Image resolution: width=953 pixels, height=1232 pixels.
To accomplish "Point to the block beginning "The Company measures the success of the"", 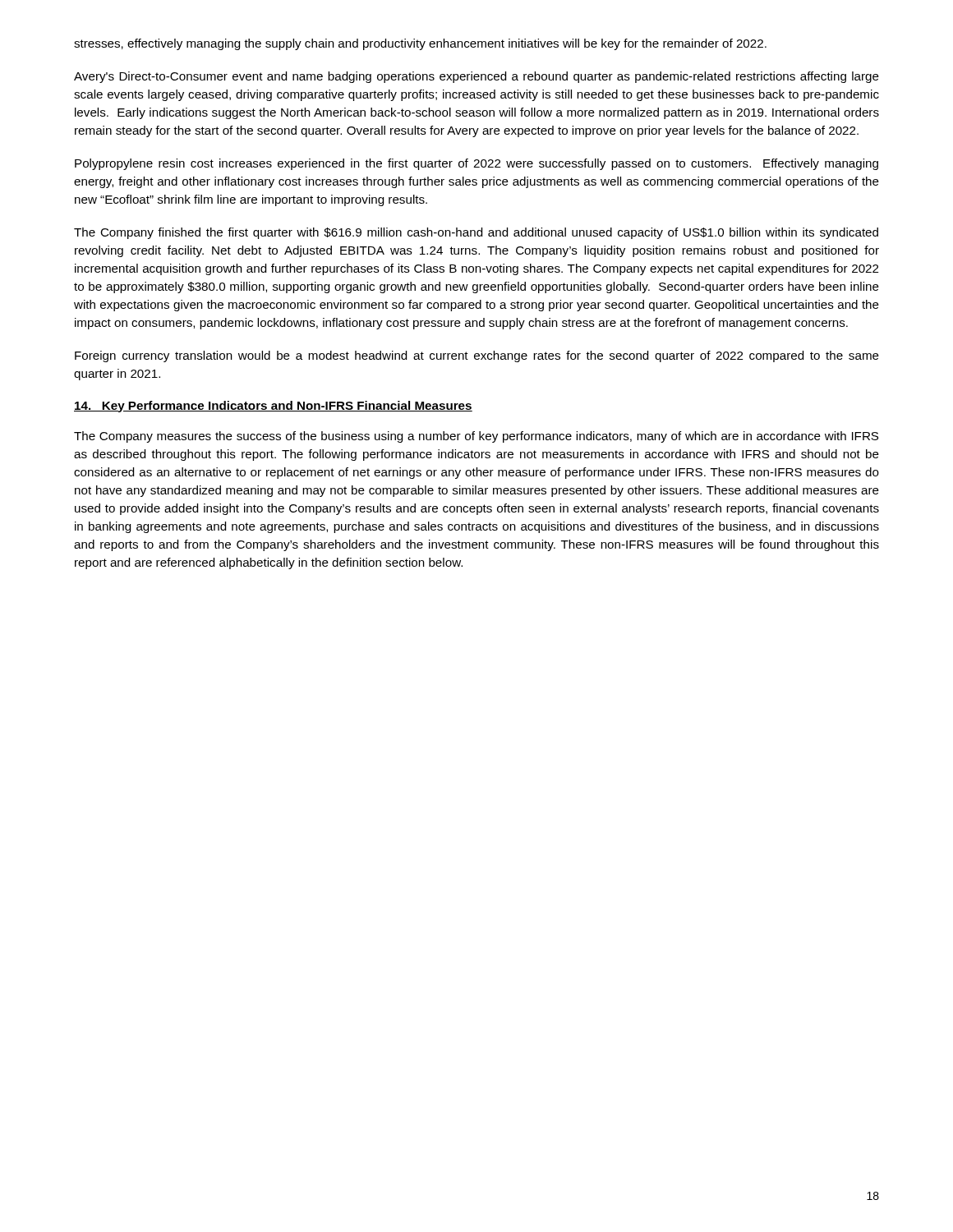I will pos(476,499).
